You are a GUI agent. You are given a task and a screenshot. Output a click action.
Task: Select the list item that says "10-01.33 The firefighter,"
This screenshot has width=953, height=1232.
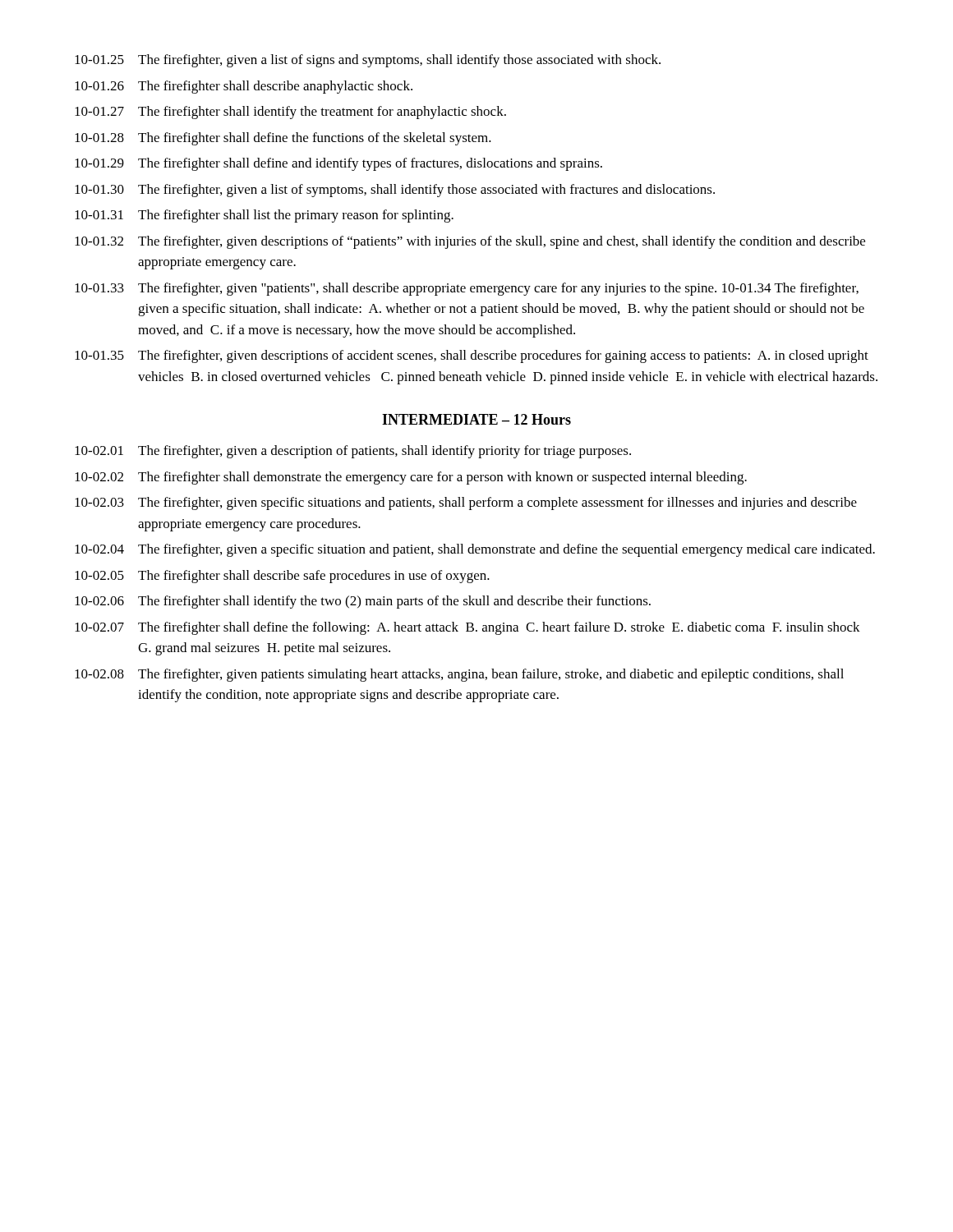tap(476, 309)
